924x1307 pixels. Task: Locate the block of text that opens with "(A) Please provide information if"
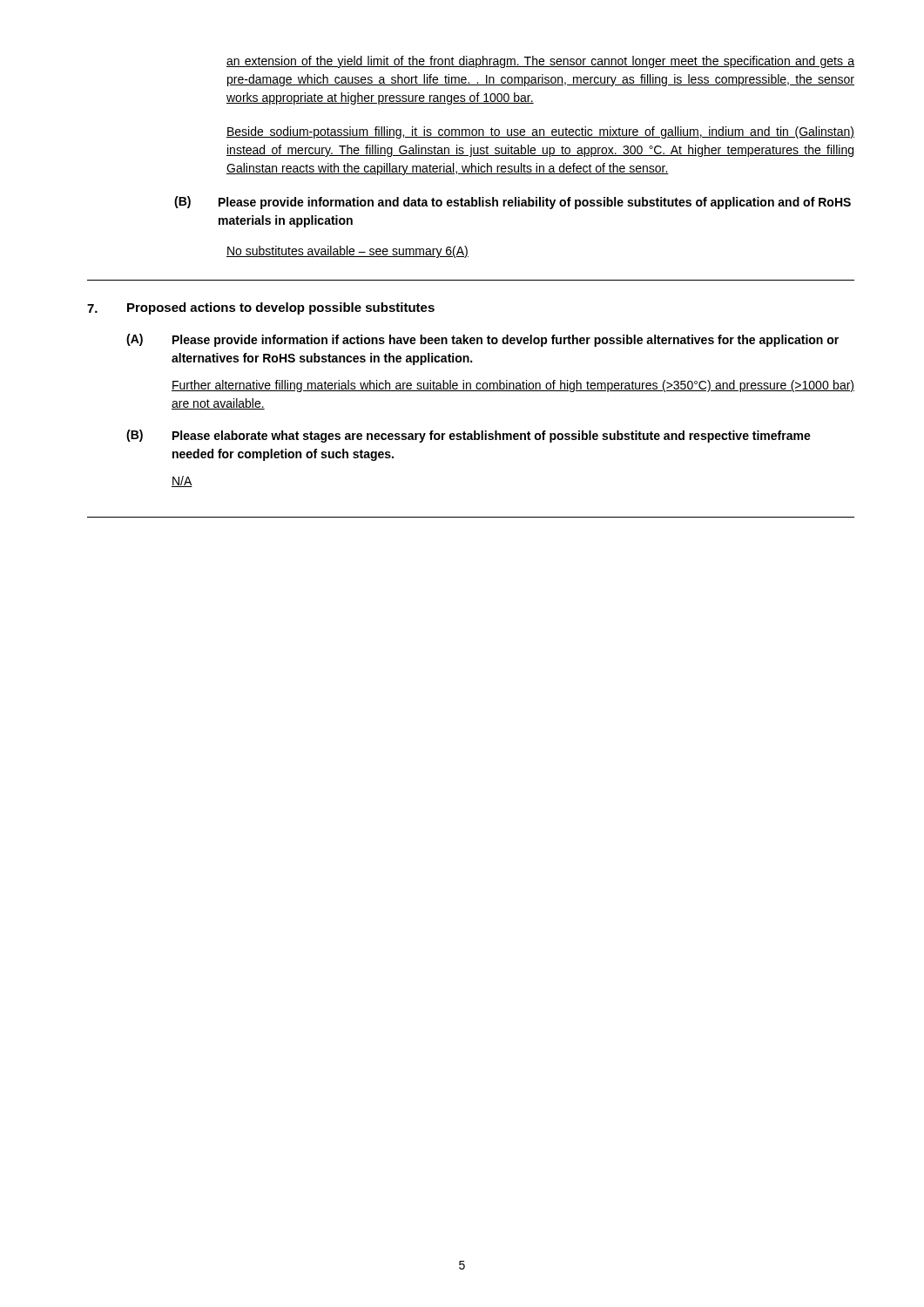coord(490,372)
